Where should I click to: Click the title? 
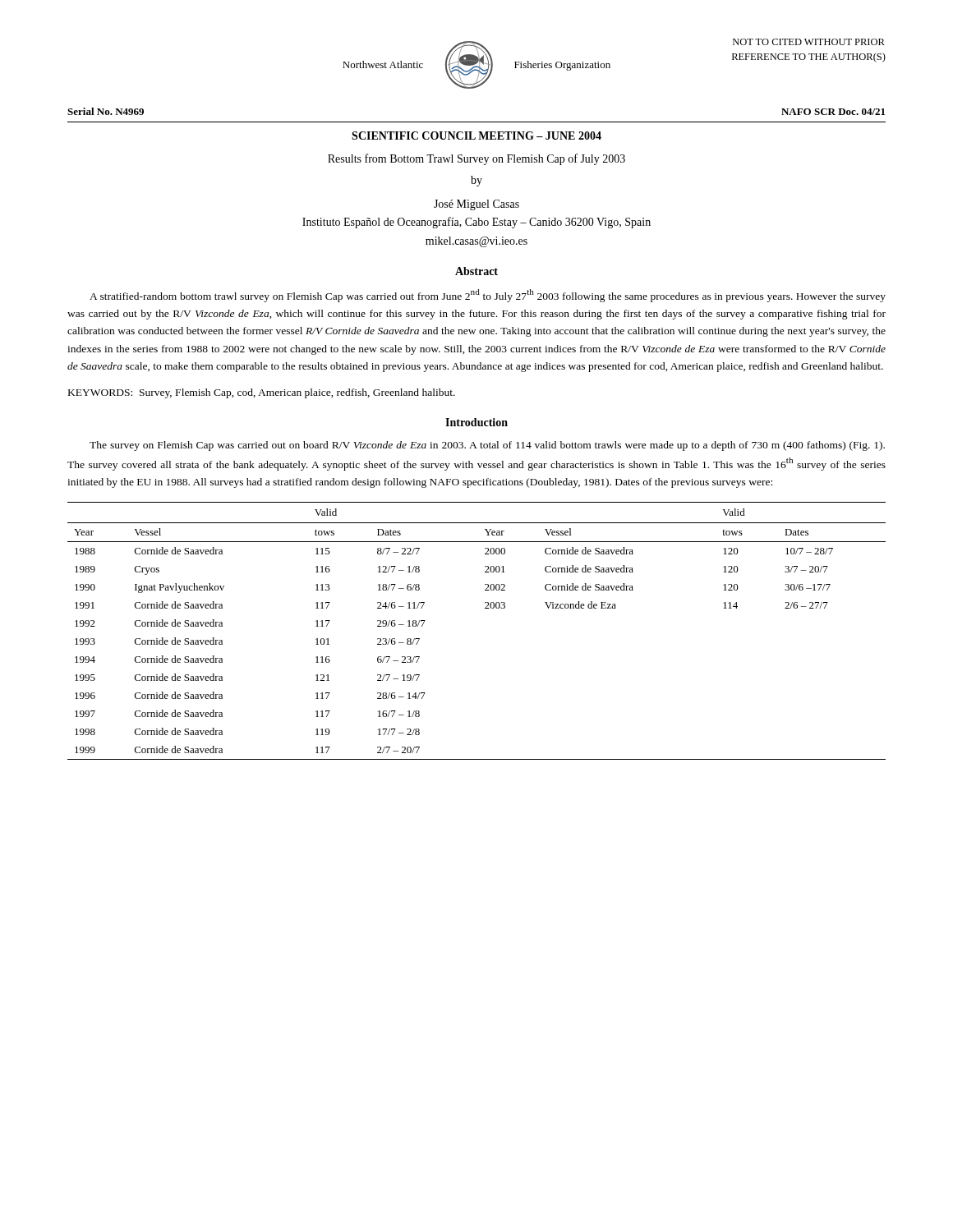[x=476, y=159]
